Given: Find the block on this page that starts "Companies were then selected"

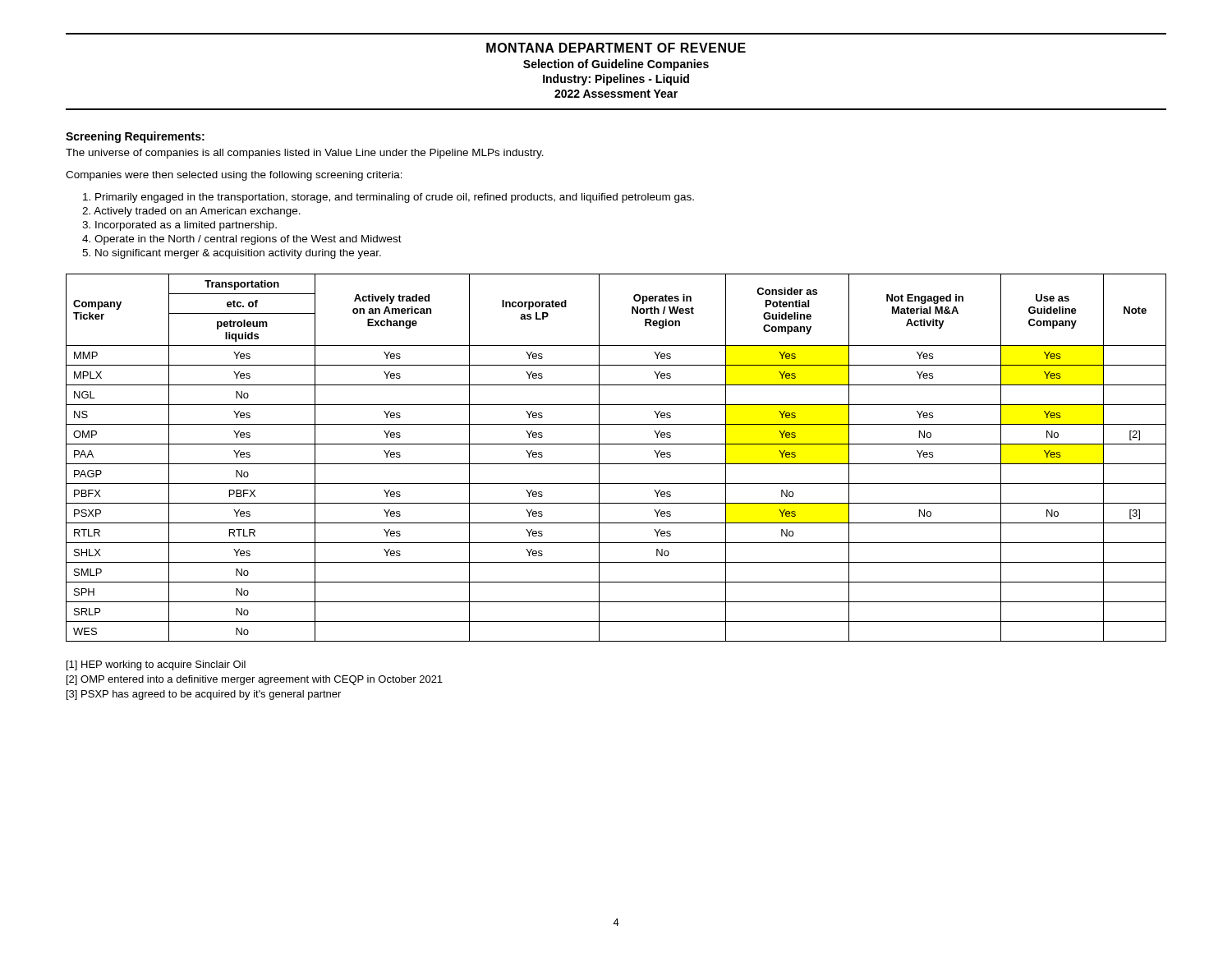Looking at the screenshot, I should [x=234, y=175].
